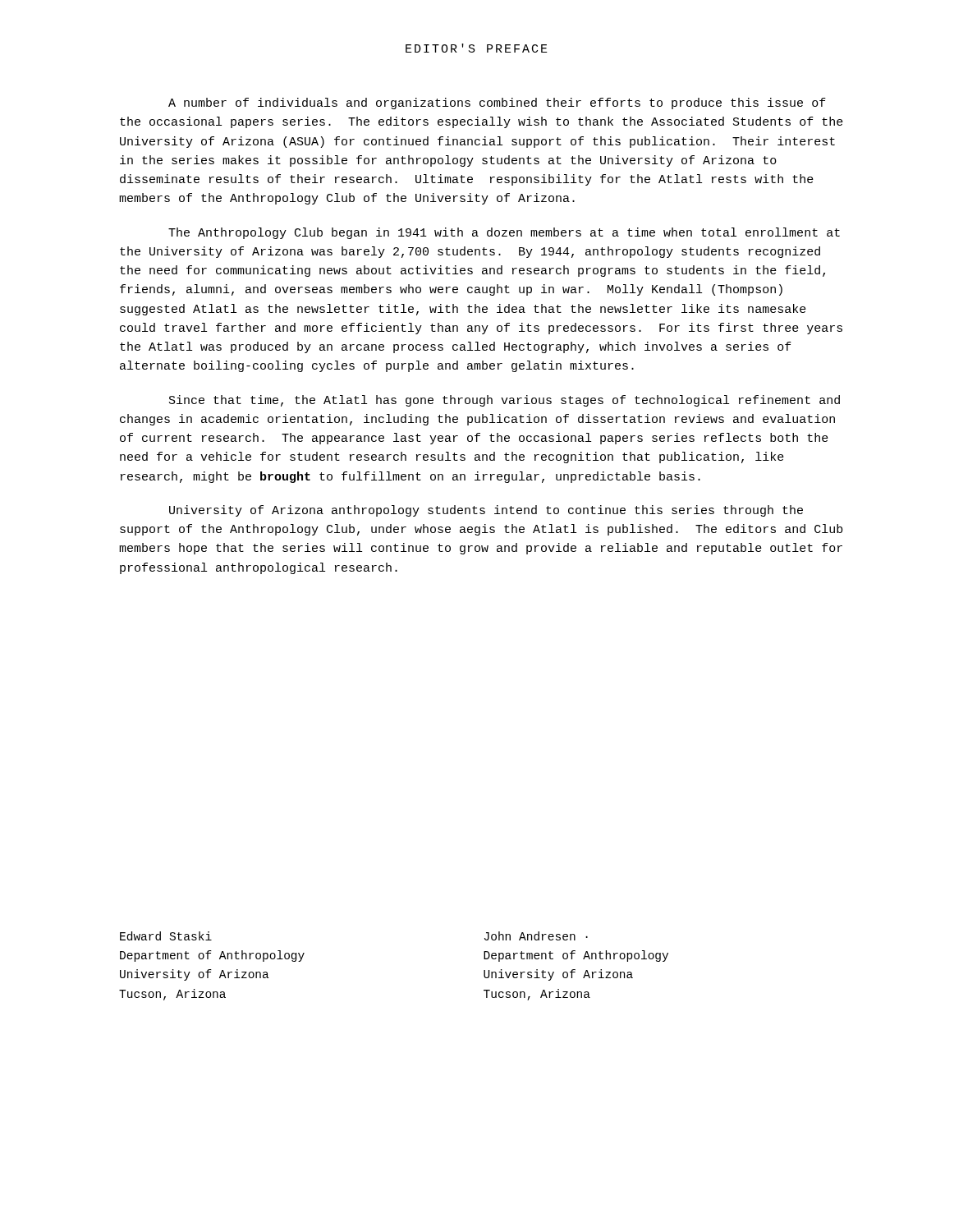Find the block on this page that starts "A number of individuals"
This screenshot has height=1232, width=954.
tap(481, 152)
